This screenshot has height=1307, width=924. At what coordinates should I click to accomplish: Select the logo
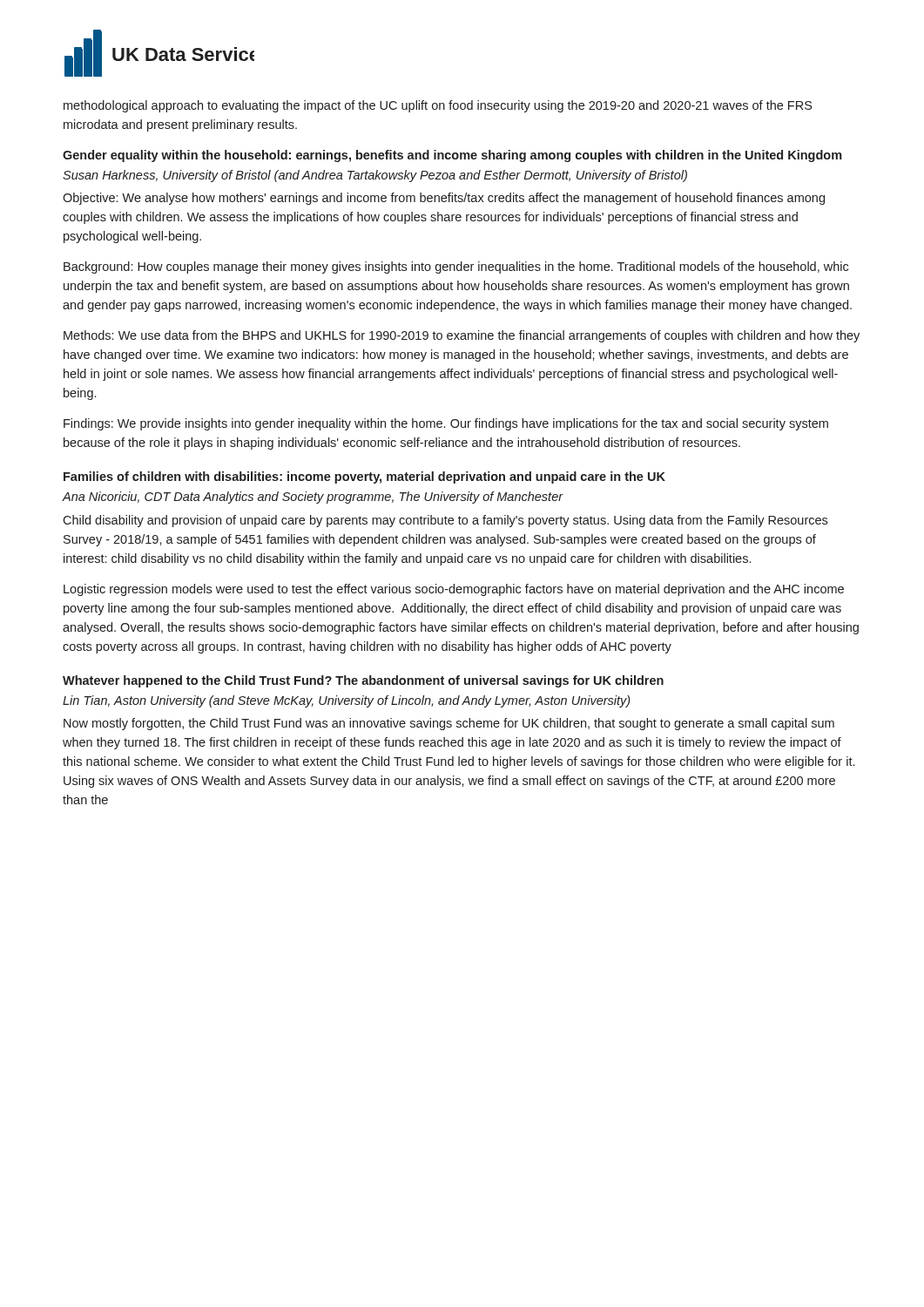[x=159, y=55]
